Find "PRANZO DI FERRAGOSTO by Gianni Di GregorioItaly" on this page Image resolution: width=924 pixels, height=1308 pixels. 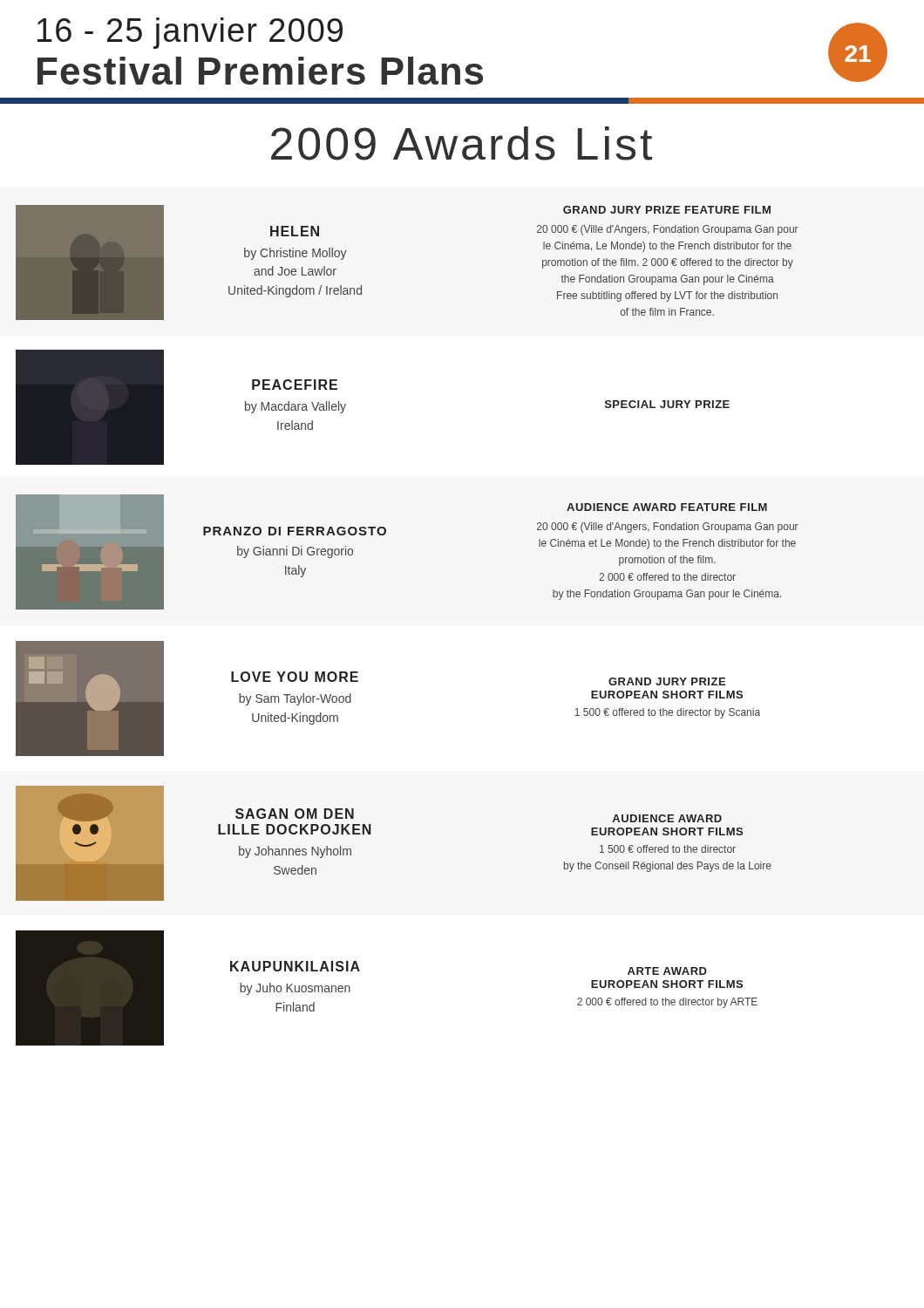point(295,552)
